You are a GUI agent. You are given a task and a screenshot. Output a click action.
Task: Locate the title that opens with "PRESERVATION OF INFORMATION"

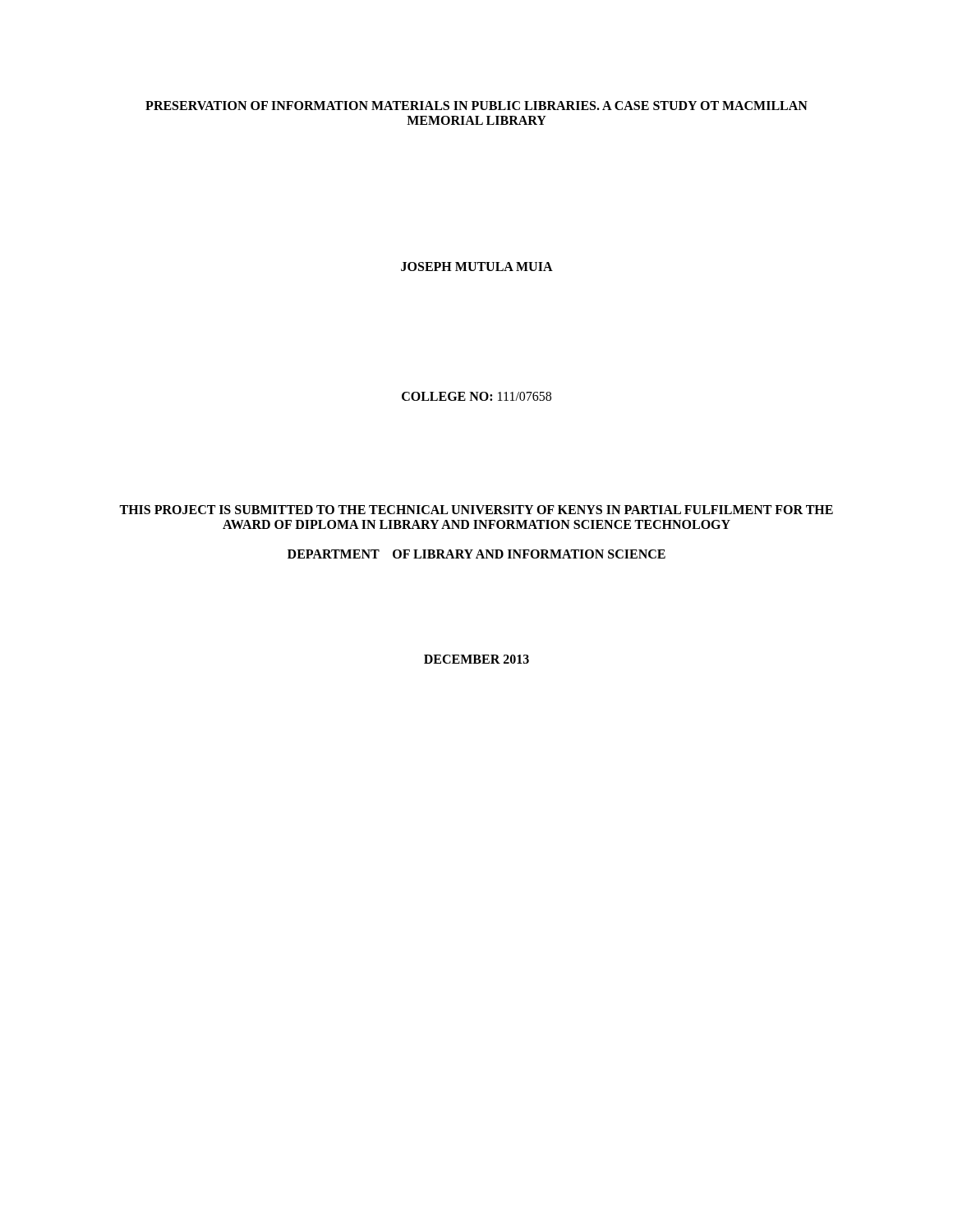tap(476, 113)
